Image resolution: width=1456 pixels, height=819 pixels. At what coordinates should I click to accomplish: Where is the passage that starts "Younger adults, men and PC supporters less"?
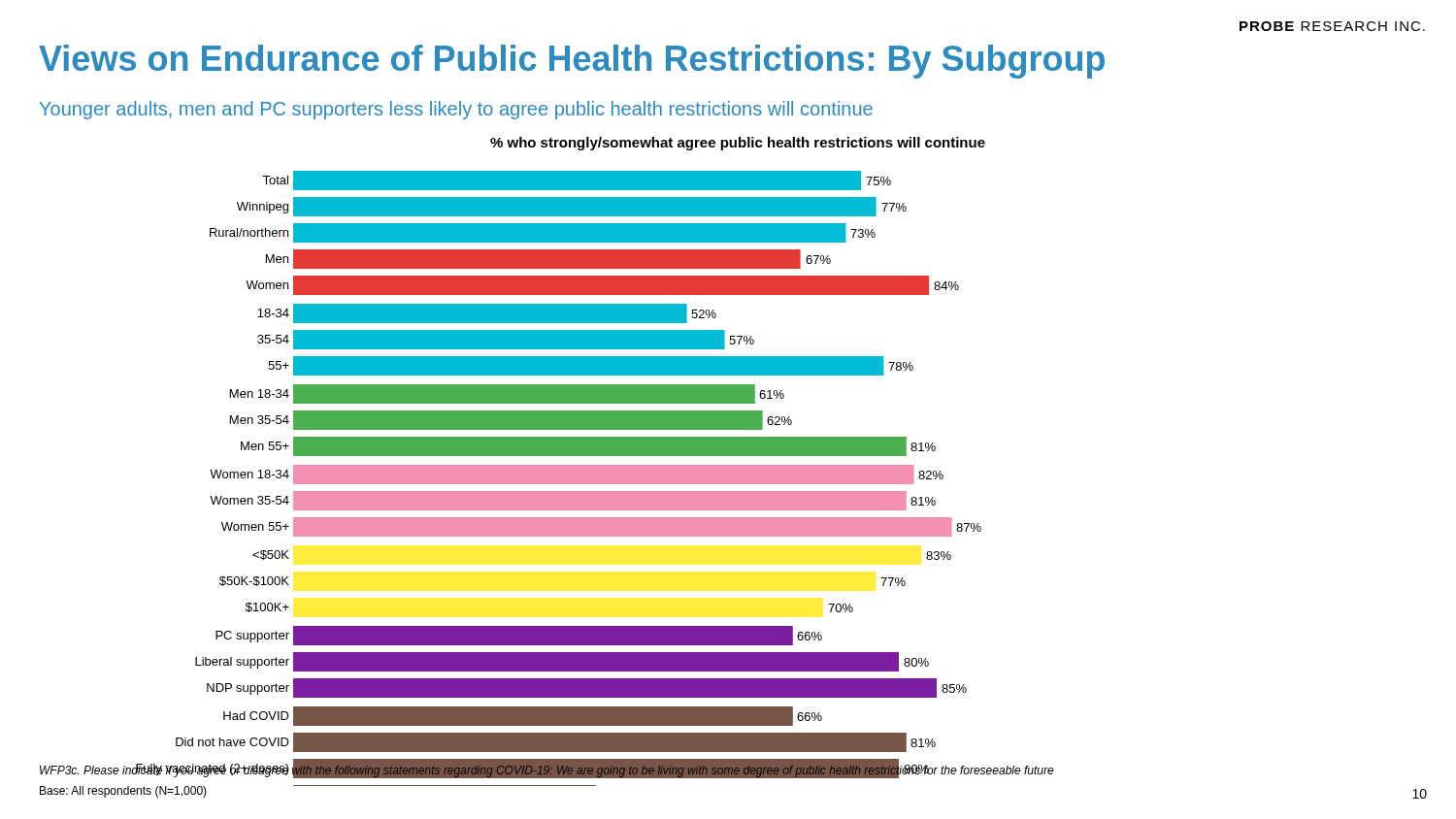click(x=456, y=109)
